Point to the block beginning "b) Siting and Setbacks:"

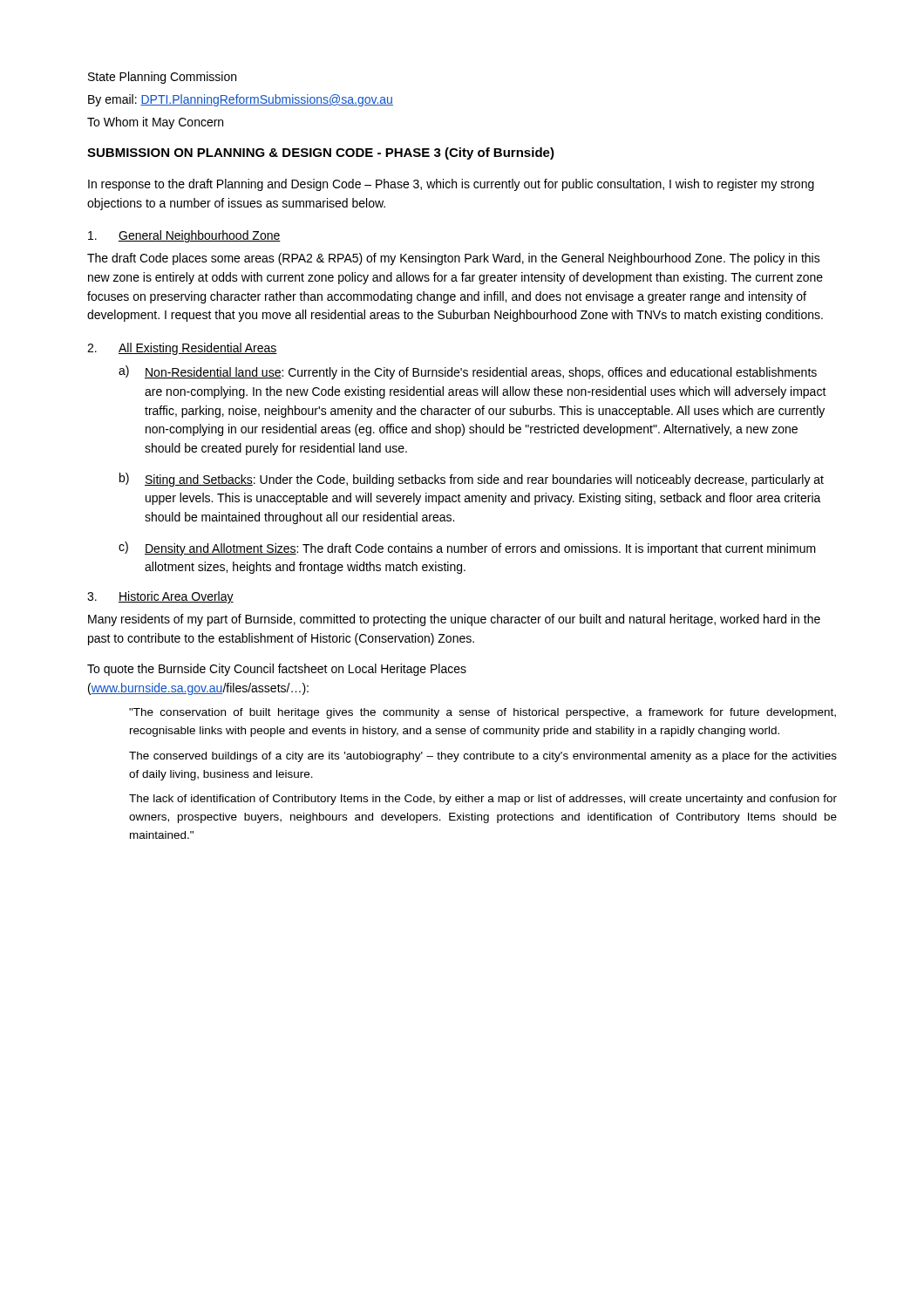(478, 499)
